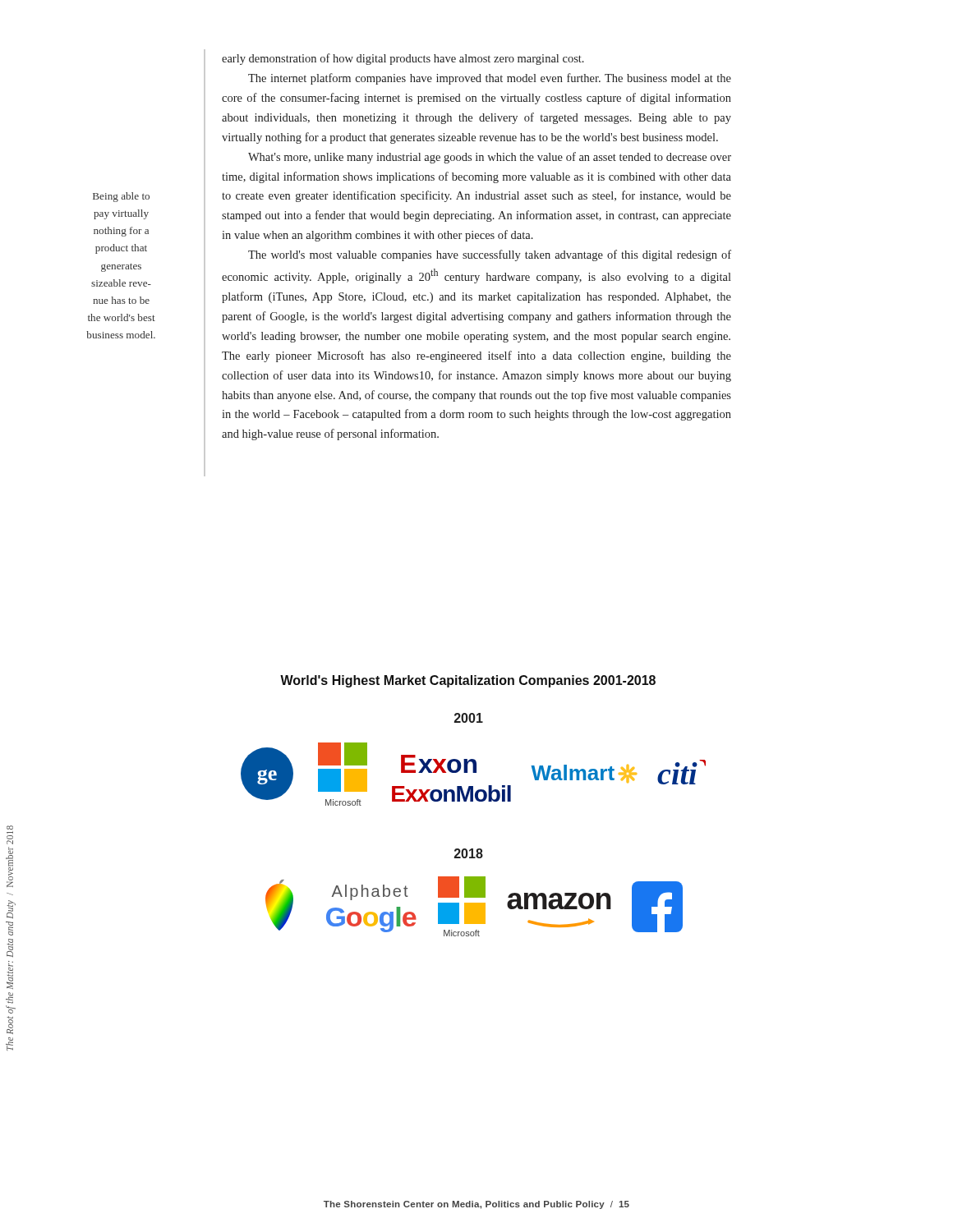Where is the passage that starts "Being able to pay virtually"?
953x1232 pixels.
coord(121,265)
